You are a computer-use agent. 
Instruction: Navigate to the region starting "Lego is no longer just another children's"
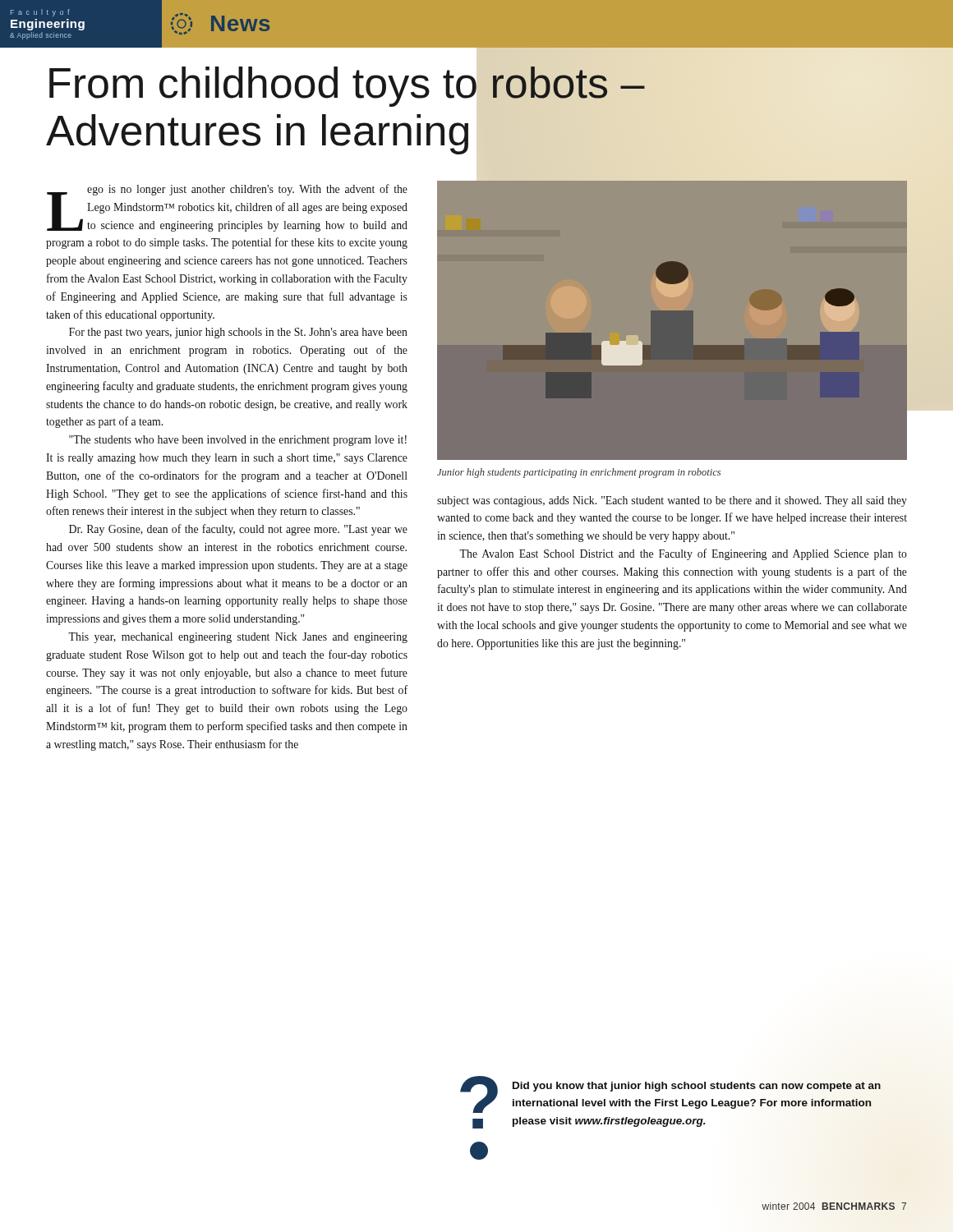[227, 467]
